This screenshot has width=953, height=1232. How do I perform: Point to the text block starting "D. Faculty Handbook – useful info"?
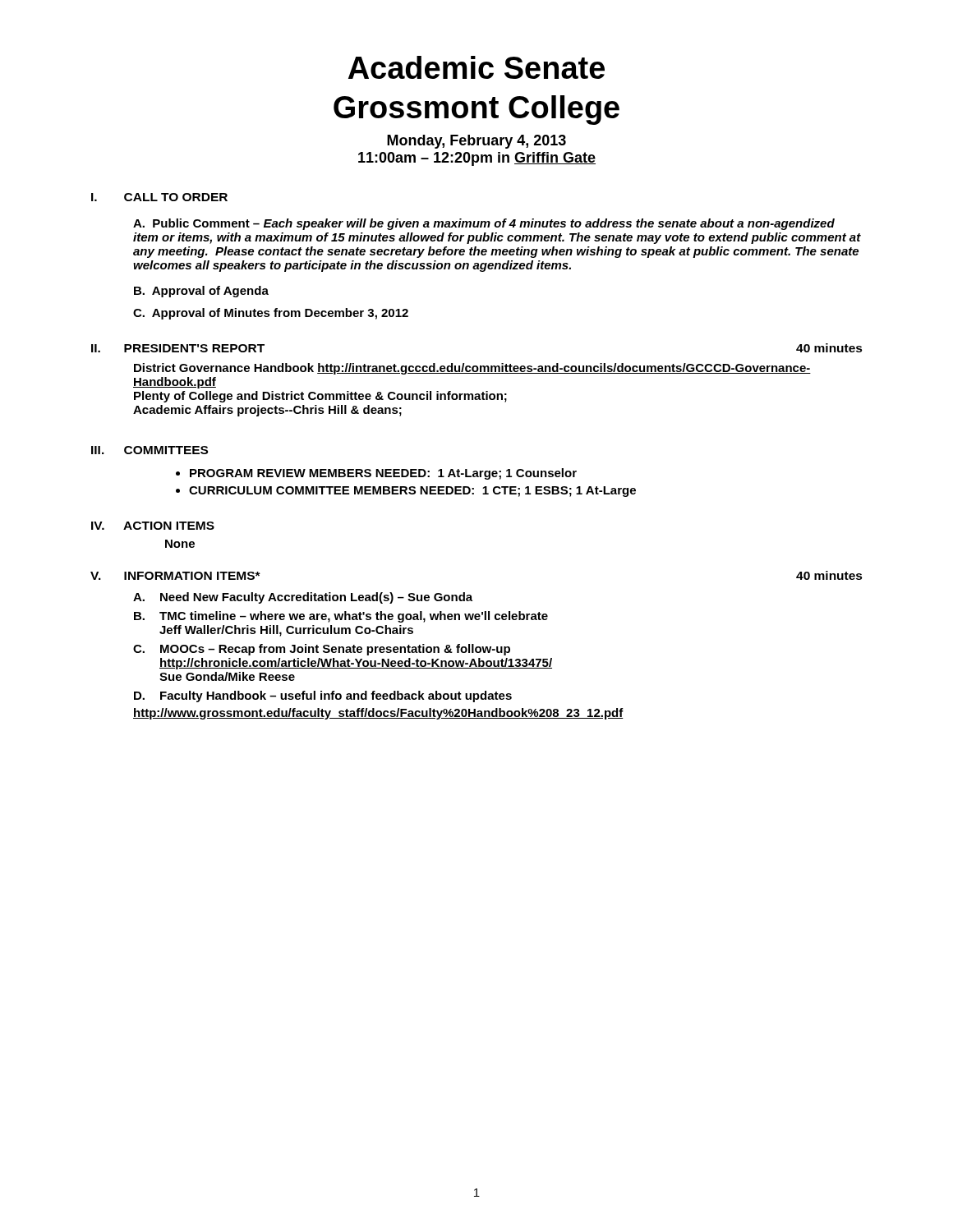pyautogui.click(x=498, y=695)
